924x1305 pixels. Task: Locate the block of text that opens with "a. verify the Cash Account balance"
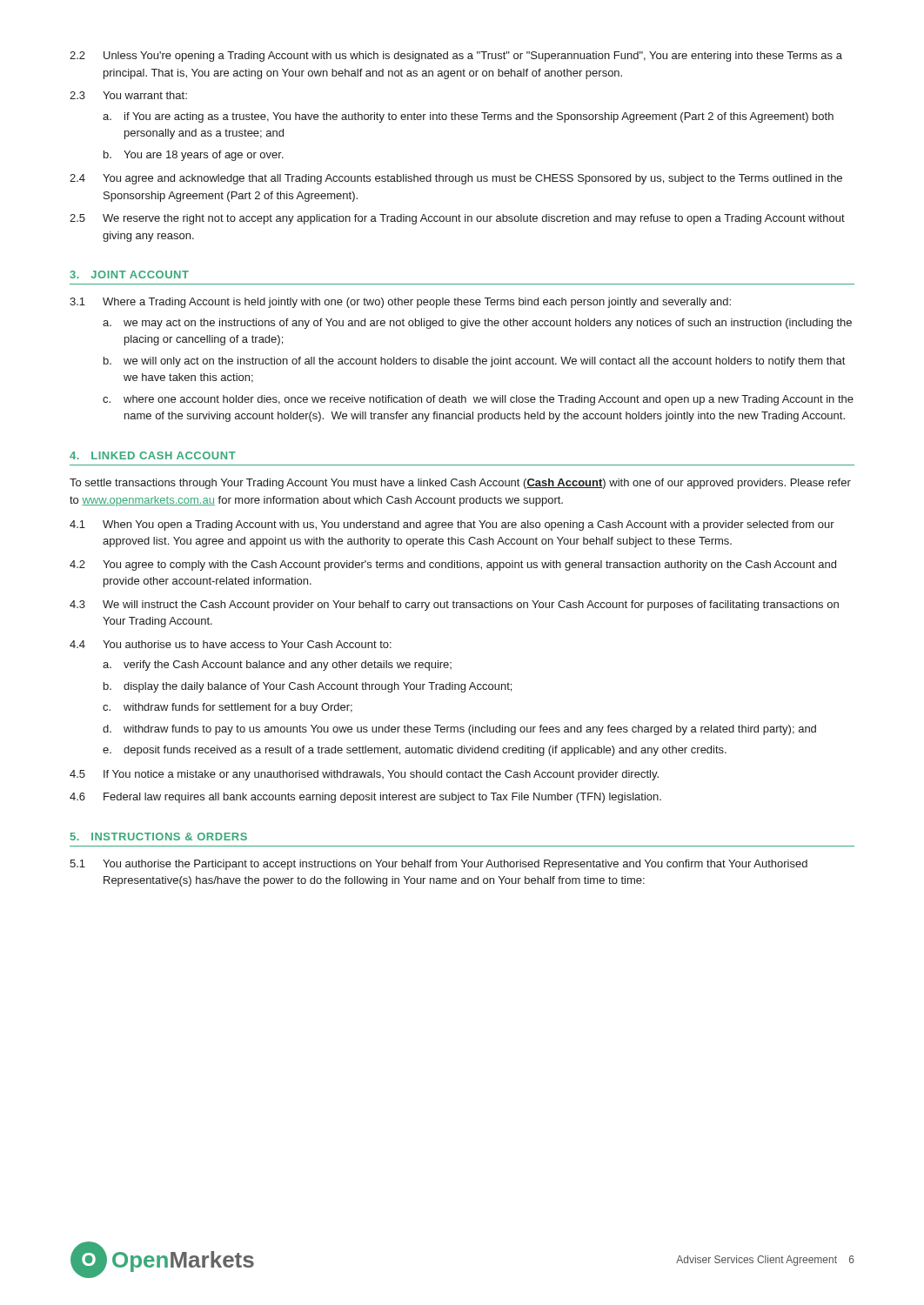pos(277,666)
